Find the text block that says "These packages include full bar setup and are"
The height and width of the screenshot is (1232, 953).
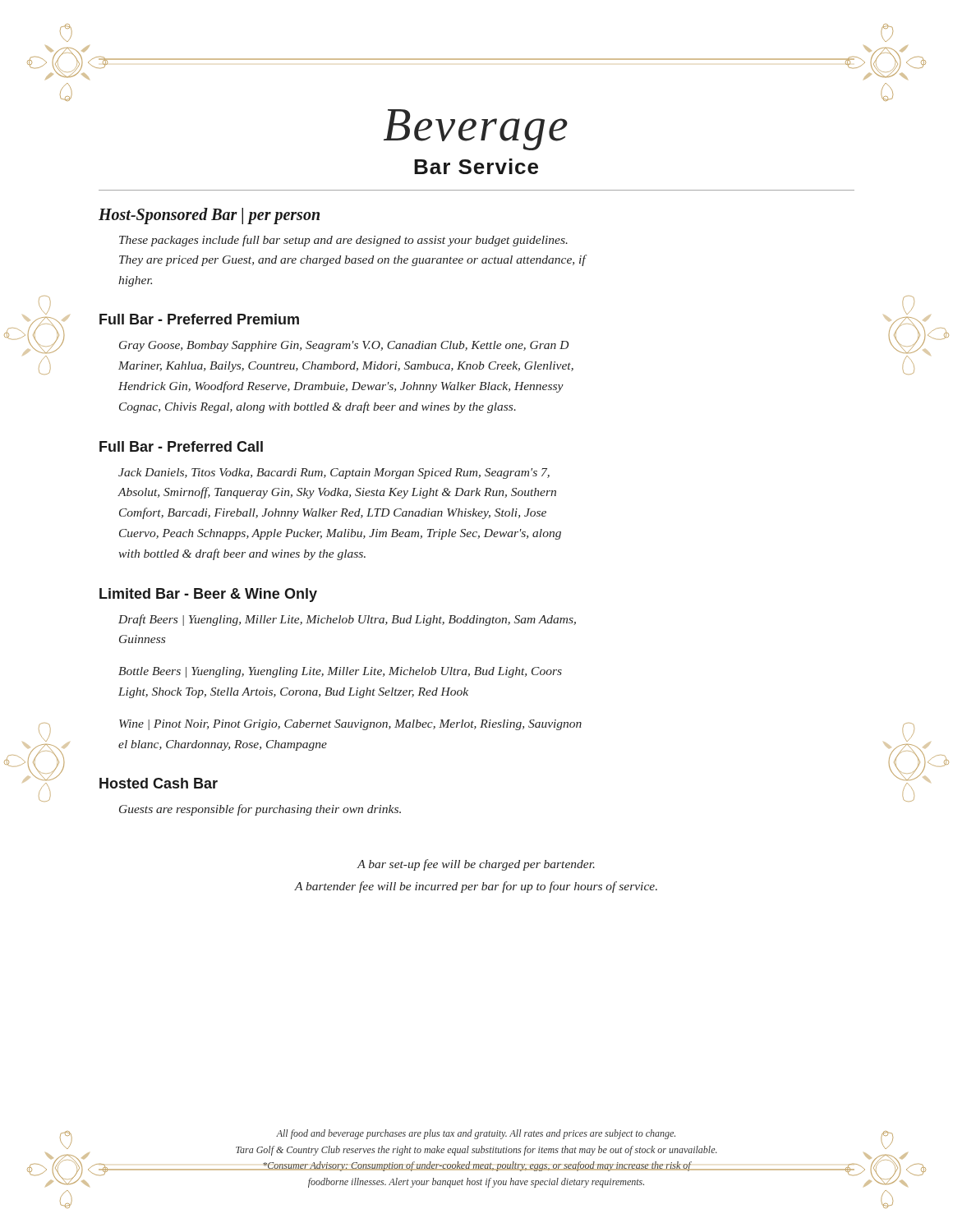pyautogui.click(x=352, y=260)
